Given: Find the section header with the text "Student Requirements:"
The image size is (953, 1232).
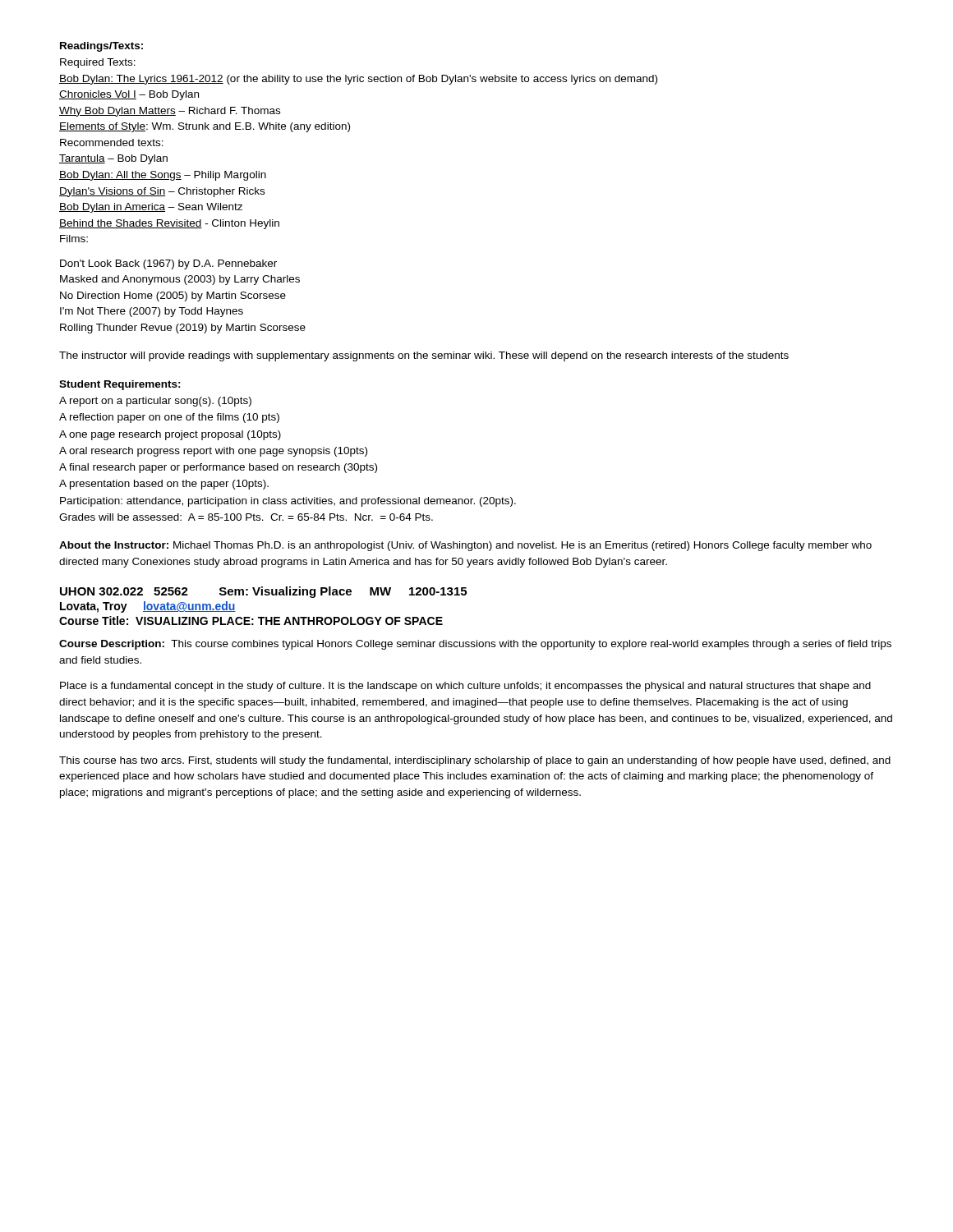Looking at the screenshot, I should (120, 384).
